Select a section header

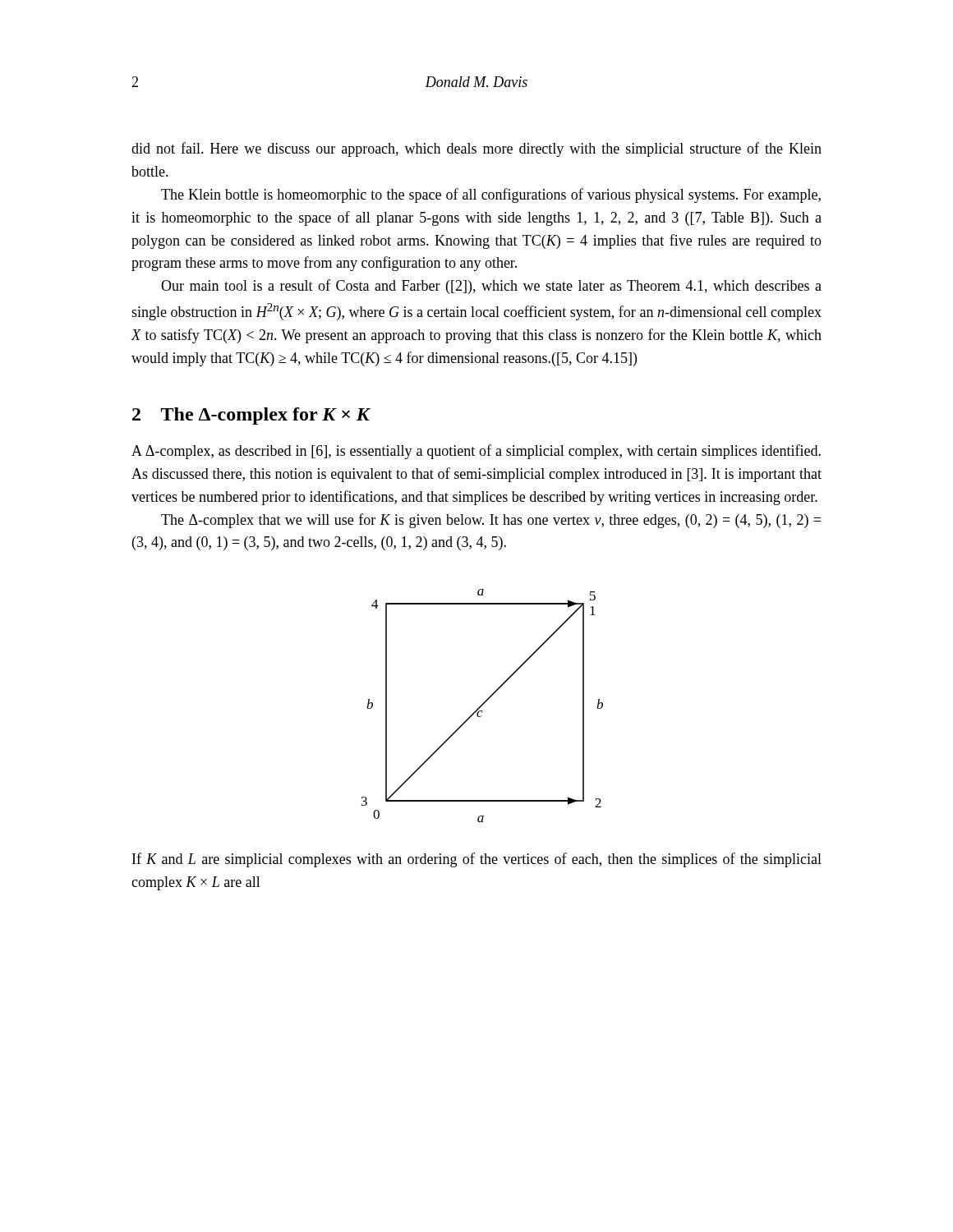pos(250,414)
